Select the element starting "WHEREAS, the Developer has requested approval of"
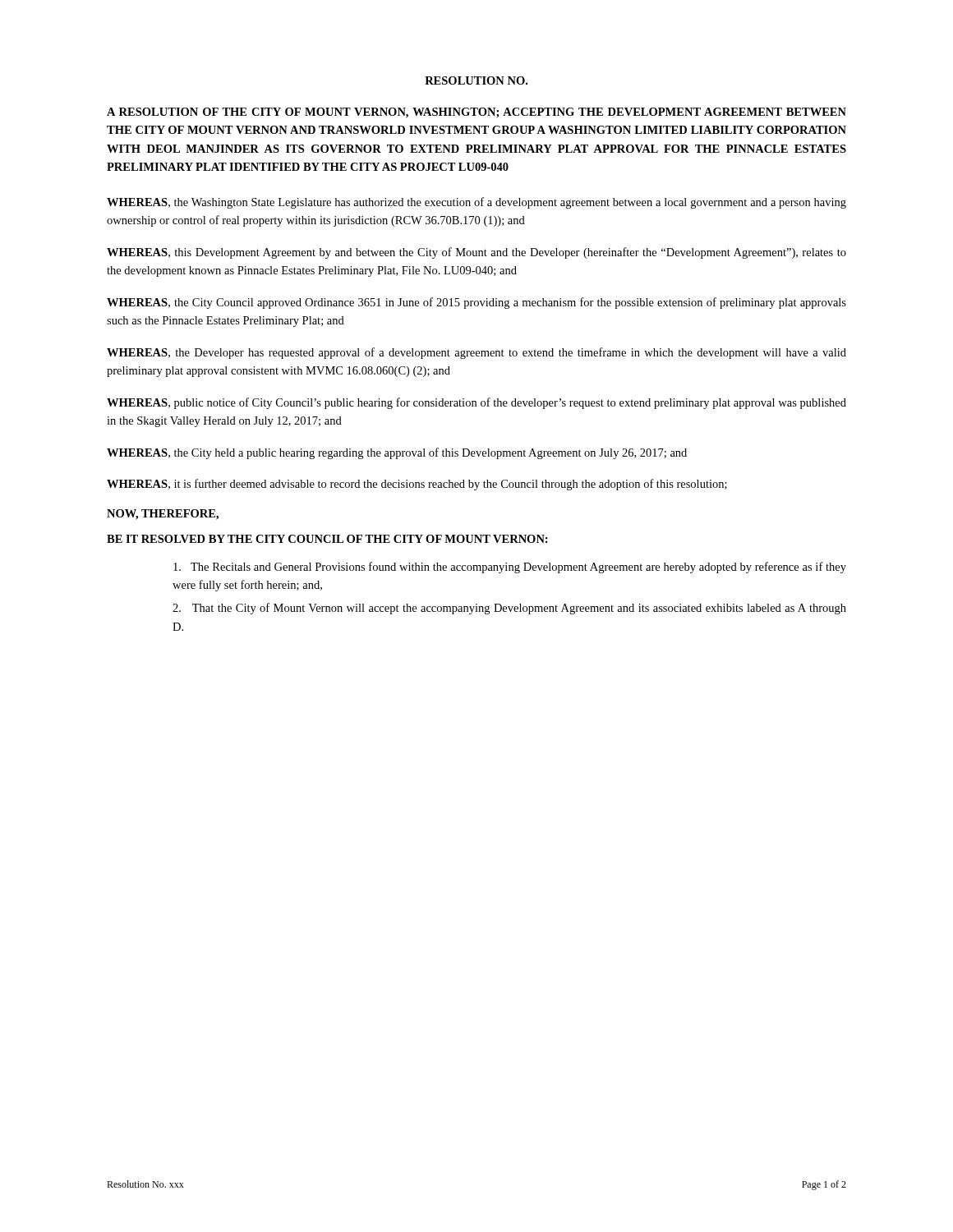 476,361
